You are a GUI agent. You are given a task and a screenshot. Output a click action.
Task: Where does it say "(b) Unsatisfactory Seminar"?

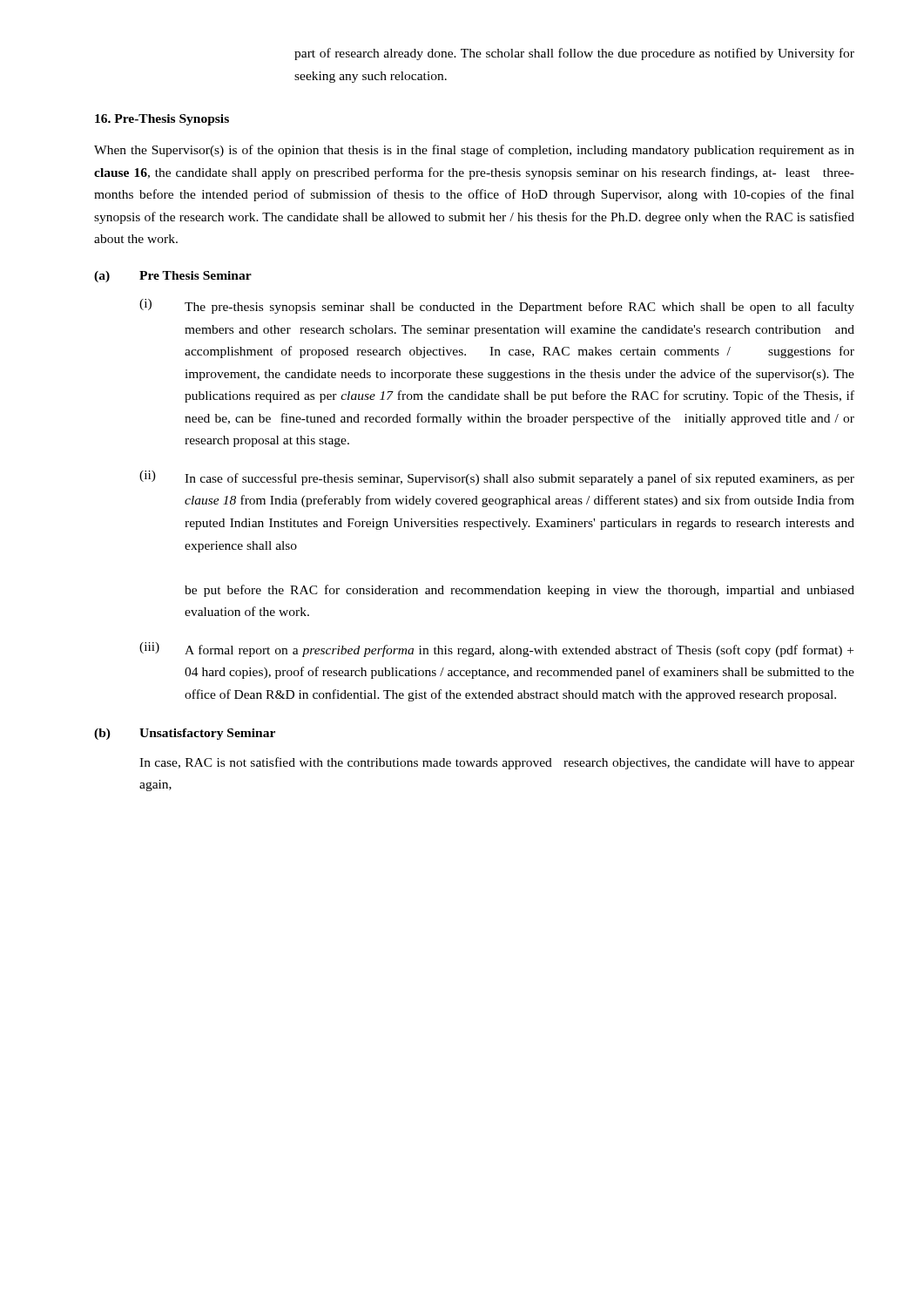click(185, 734)
